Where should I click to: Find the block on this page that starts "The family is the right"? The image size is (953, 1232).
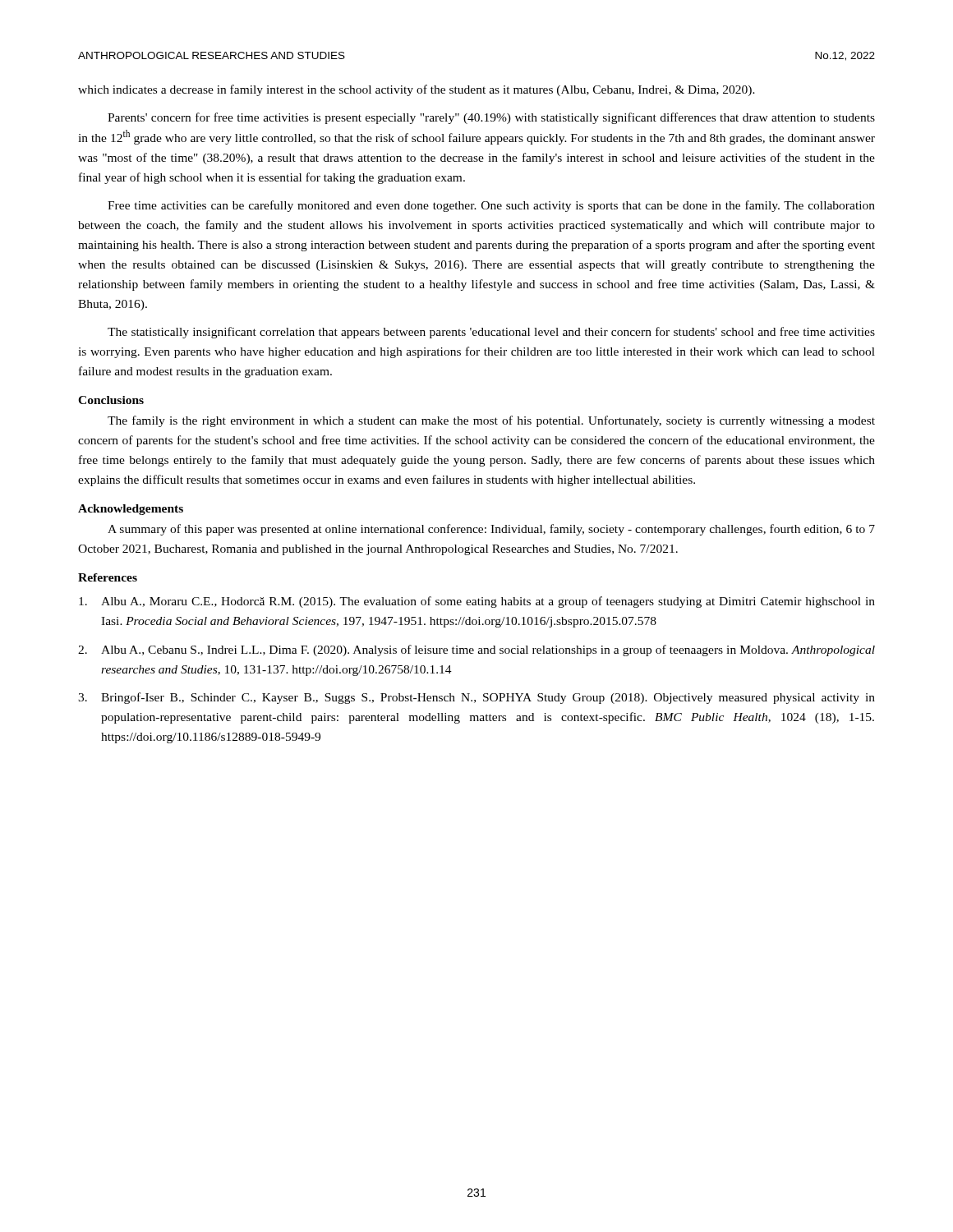pos(476,450)
